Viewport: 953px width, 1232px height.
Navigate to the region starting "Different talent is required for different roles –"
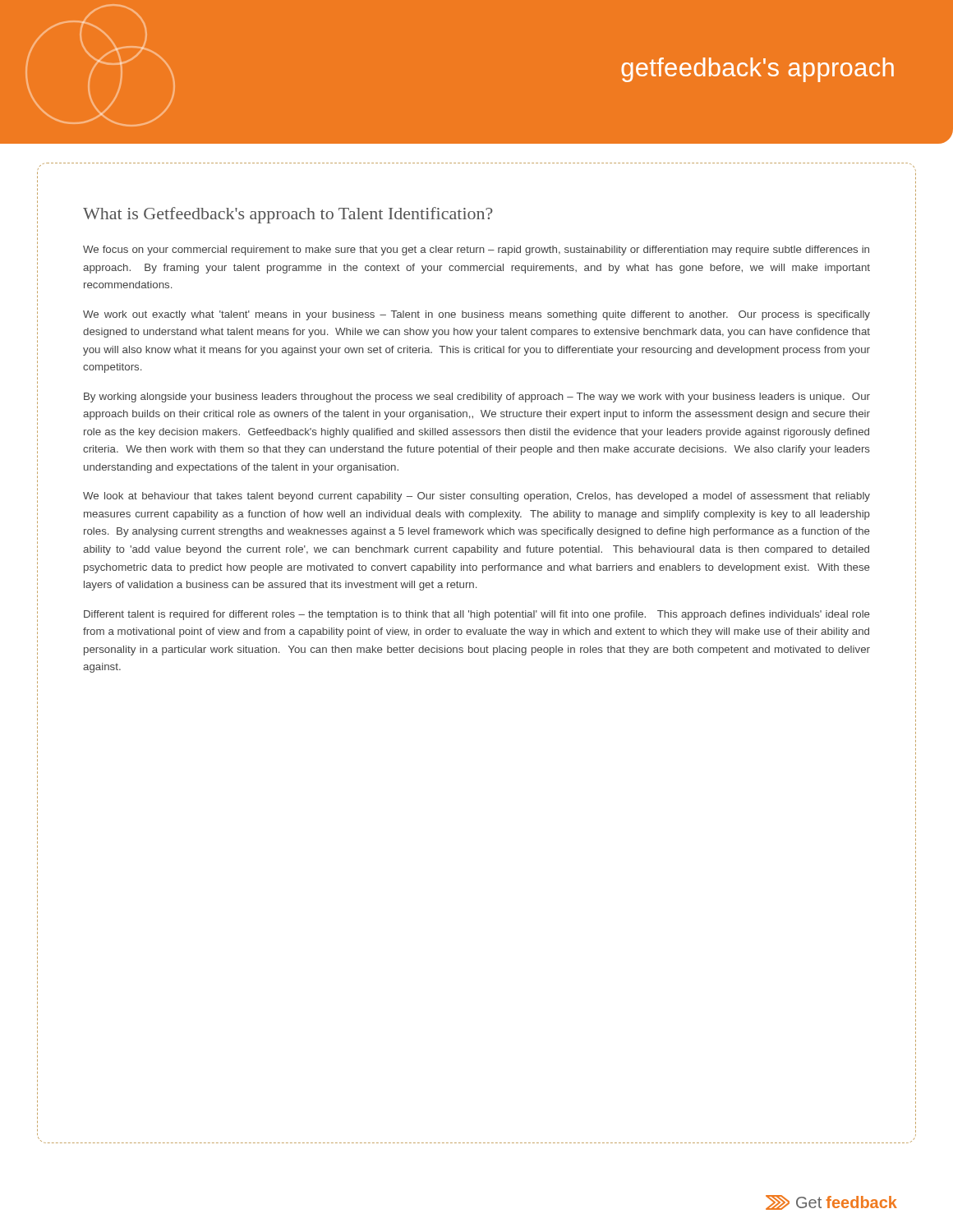(476, 640)
